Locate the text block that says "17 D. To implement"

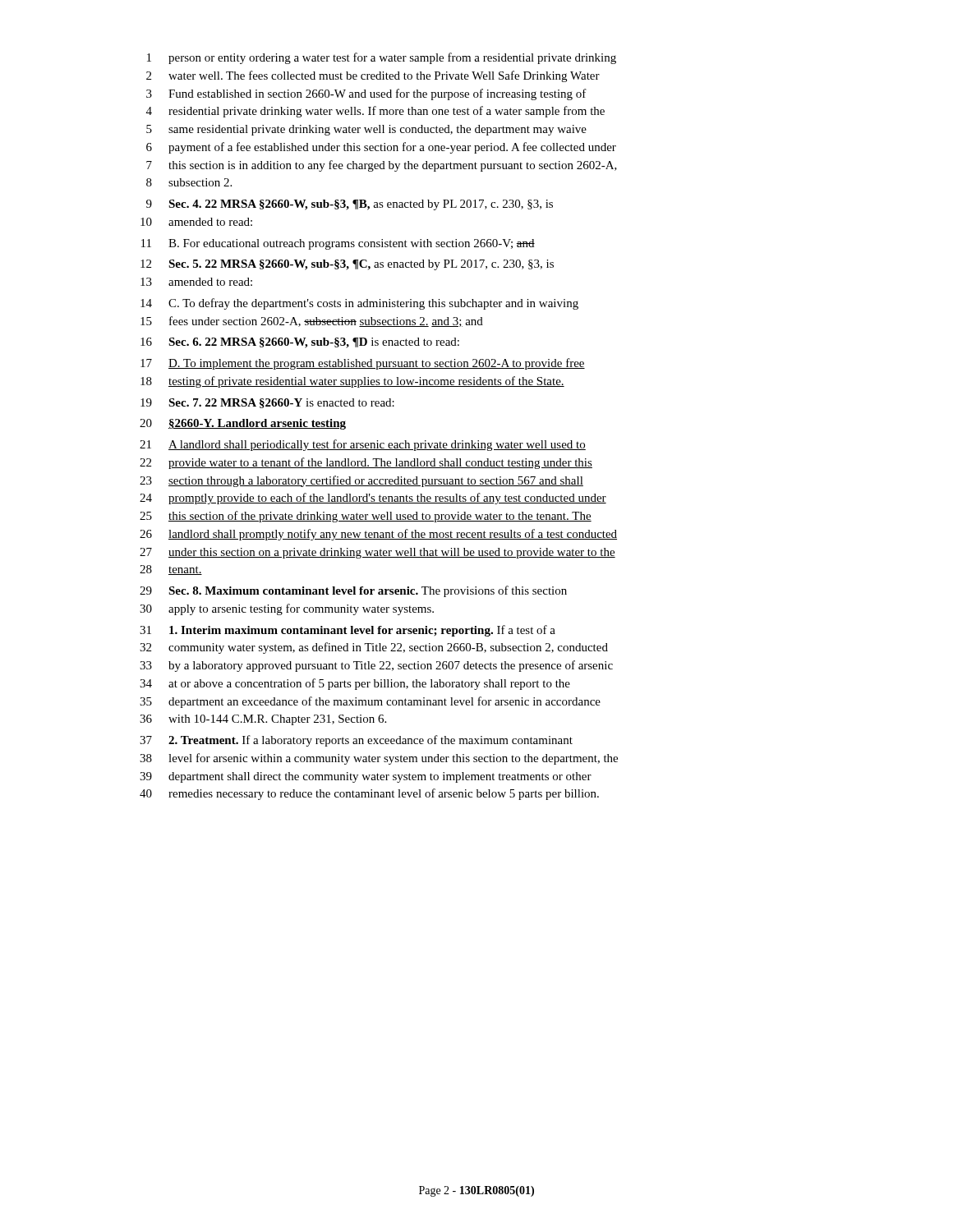tap(497, 364)
